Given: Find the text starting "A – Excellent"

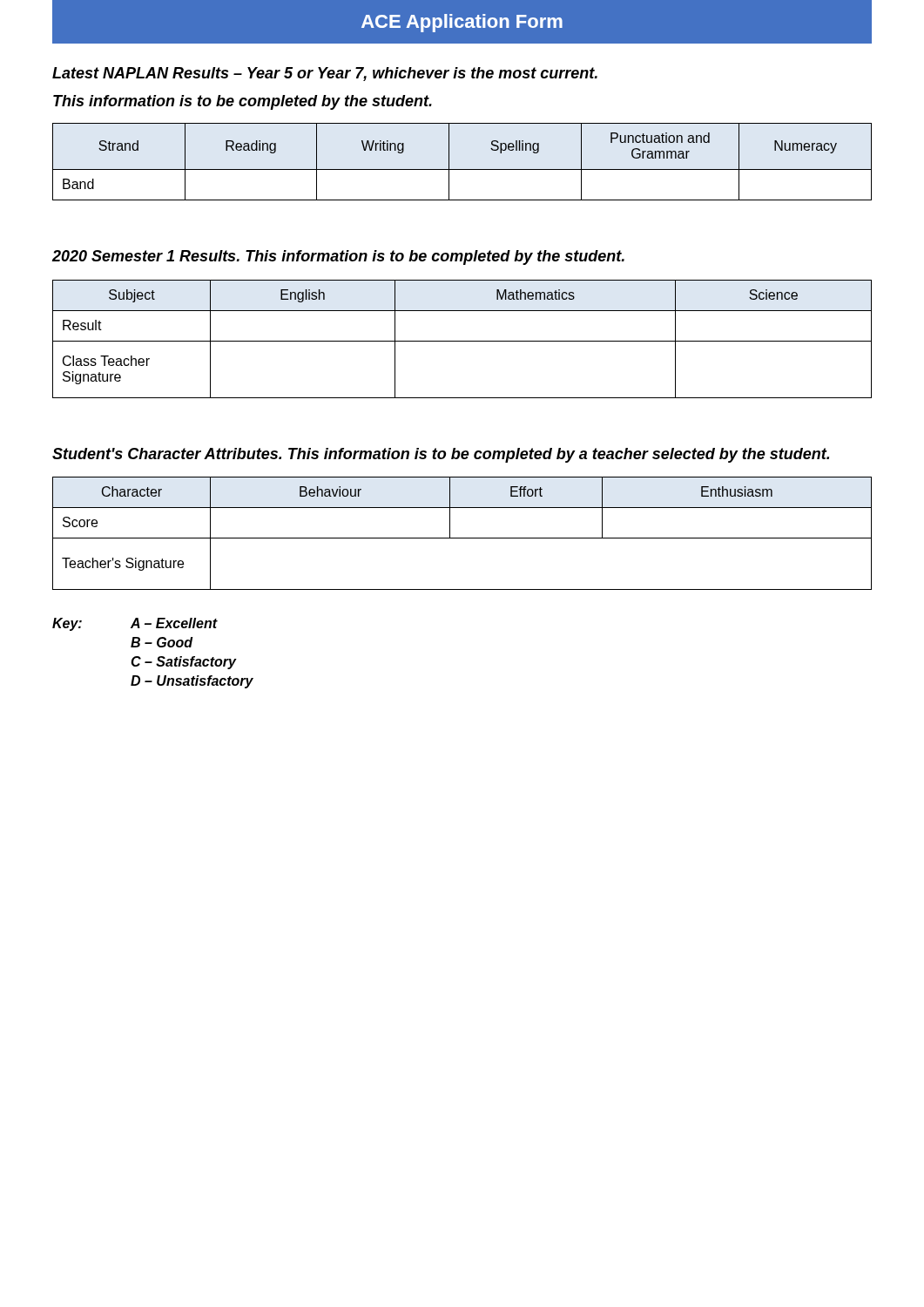Looking at the screenshot, I should pyautogui.click(x=174, y=623).
